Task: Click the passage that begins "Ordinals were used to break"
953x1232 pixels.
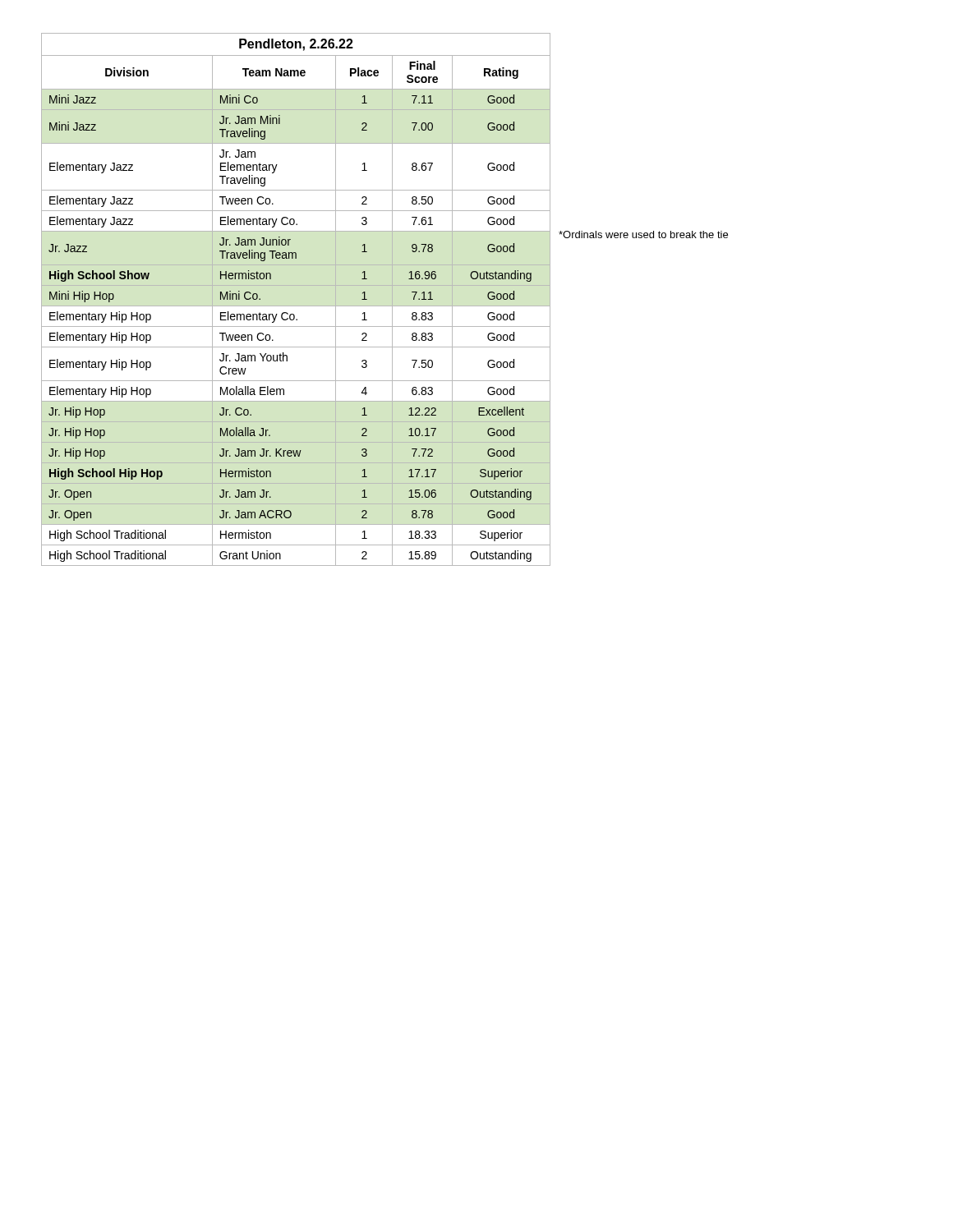Action: click(x=644, y=234)
